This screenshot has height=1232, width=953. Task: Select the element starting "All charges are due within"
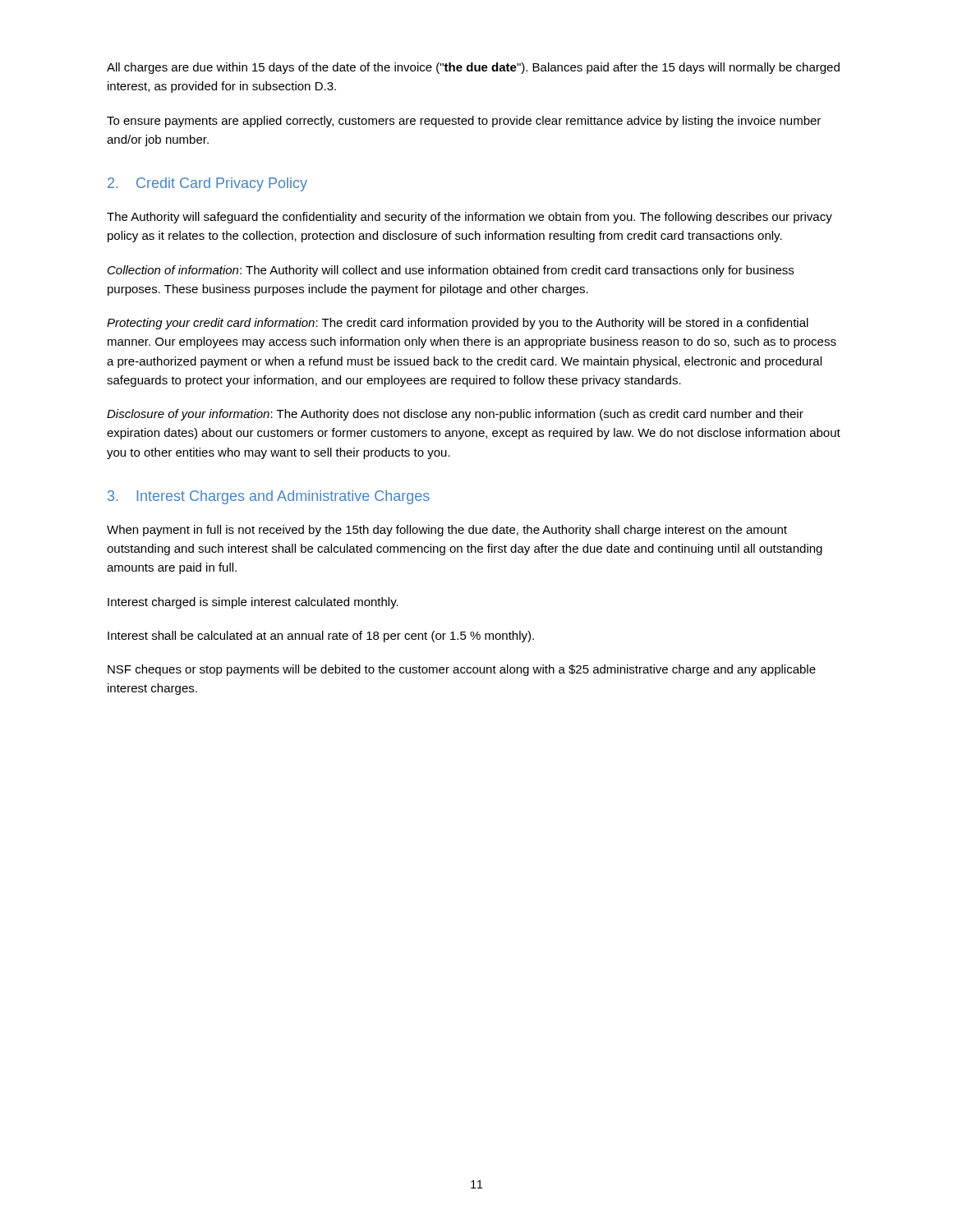[x=474, y=77]
